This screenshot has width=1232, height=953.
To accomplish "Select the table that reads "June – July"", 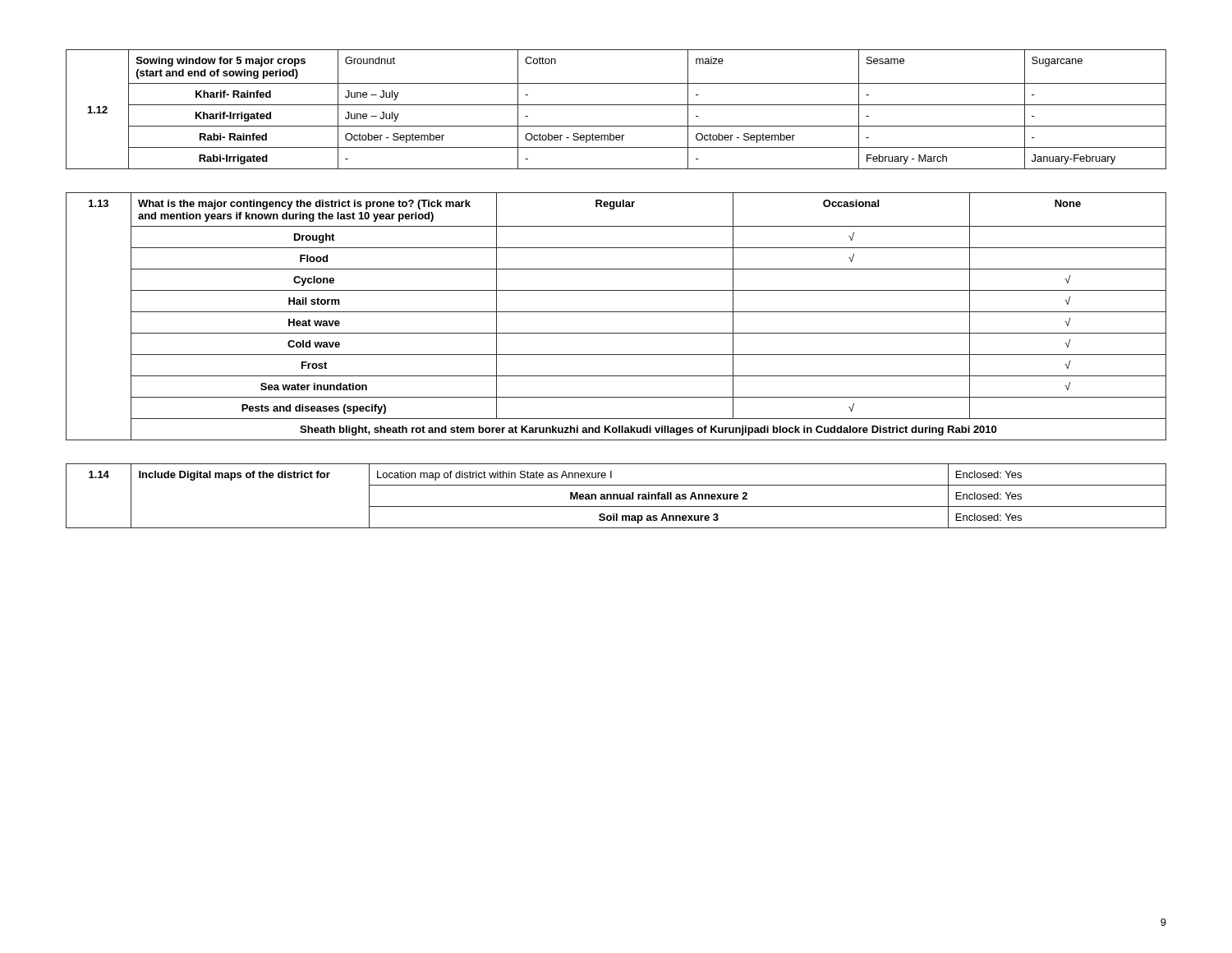I will point(616,109).
